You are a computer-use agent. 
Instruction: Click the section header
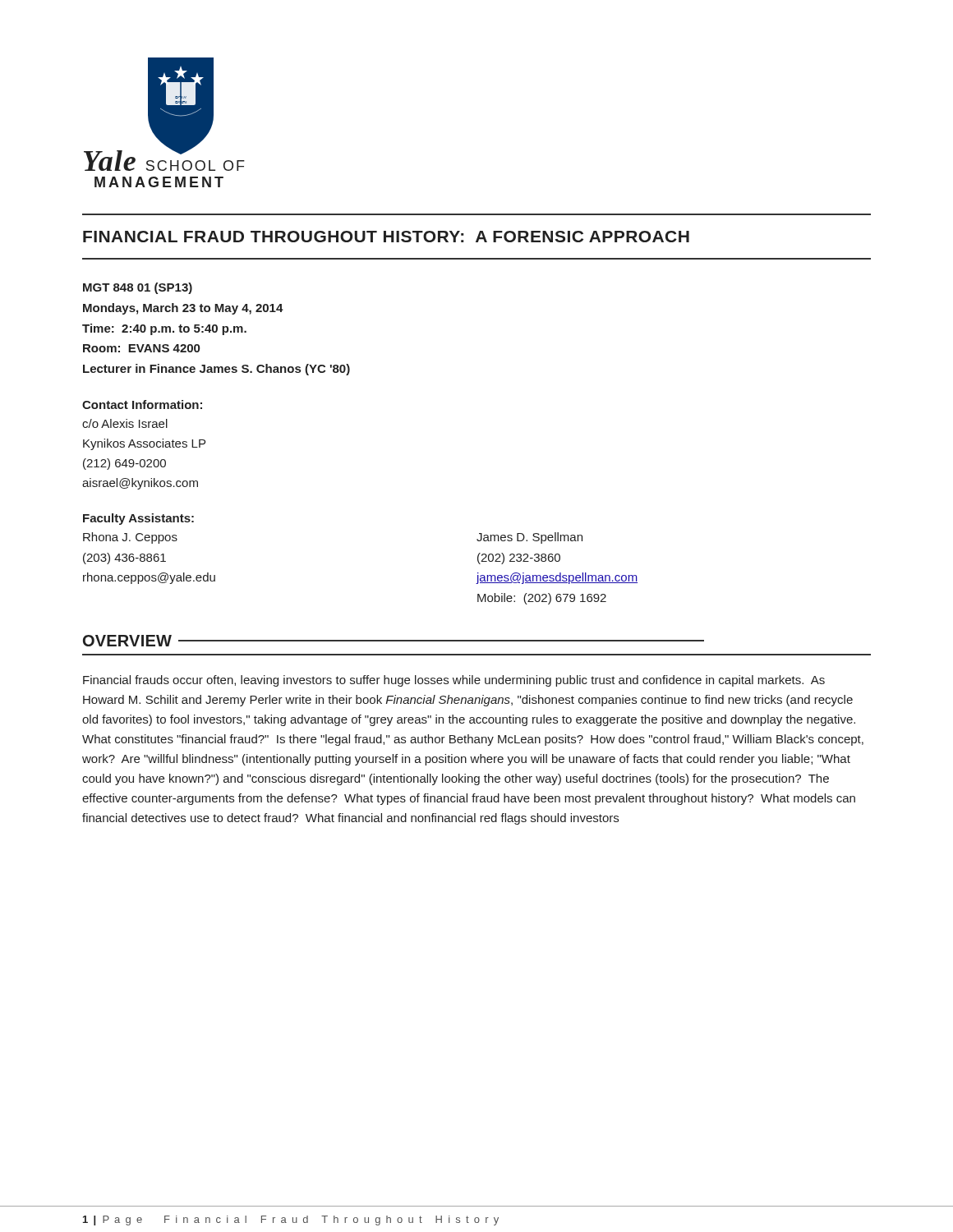tap(393, 640)
